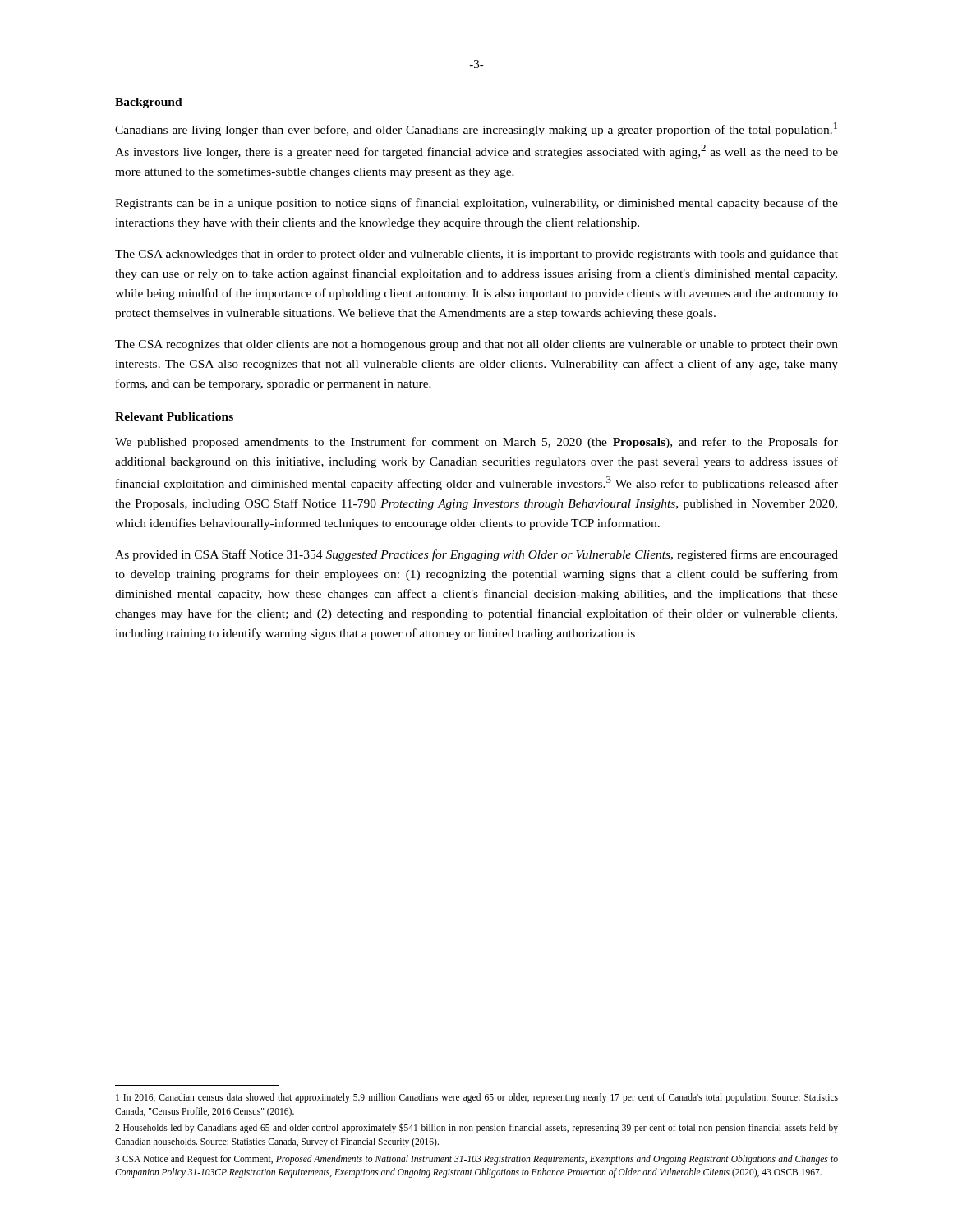Image resolution: width=953 pixels, height=1232 pixels.
Task: Select the text block that reads "The CSA recognizes that older clients"
Action: [476, 364]
